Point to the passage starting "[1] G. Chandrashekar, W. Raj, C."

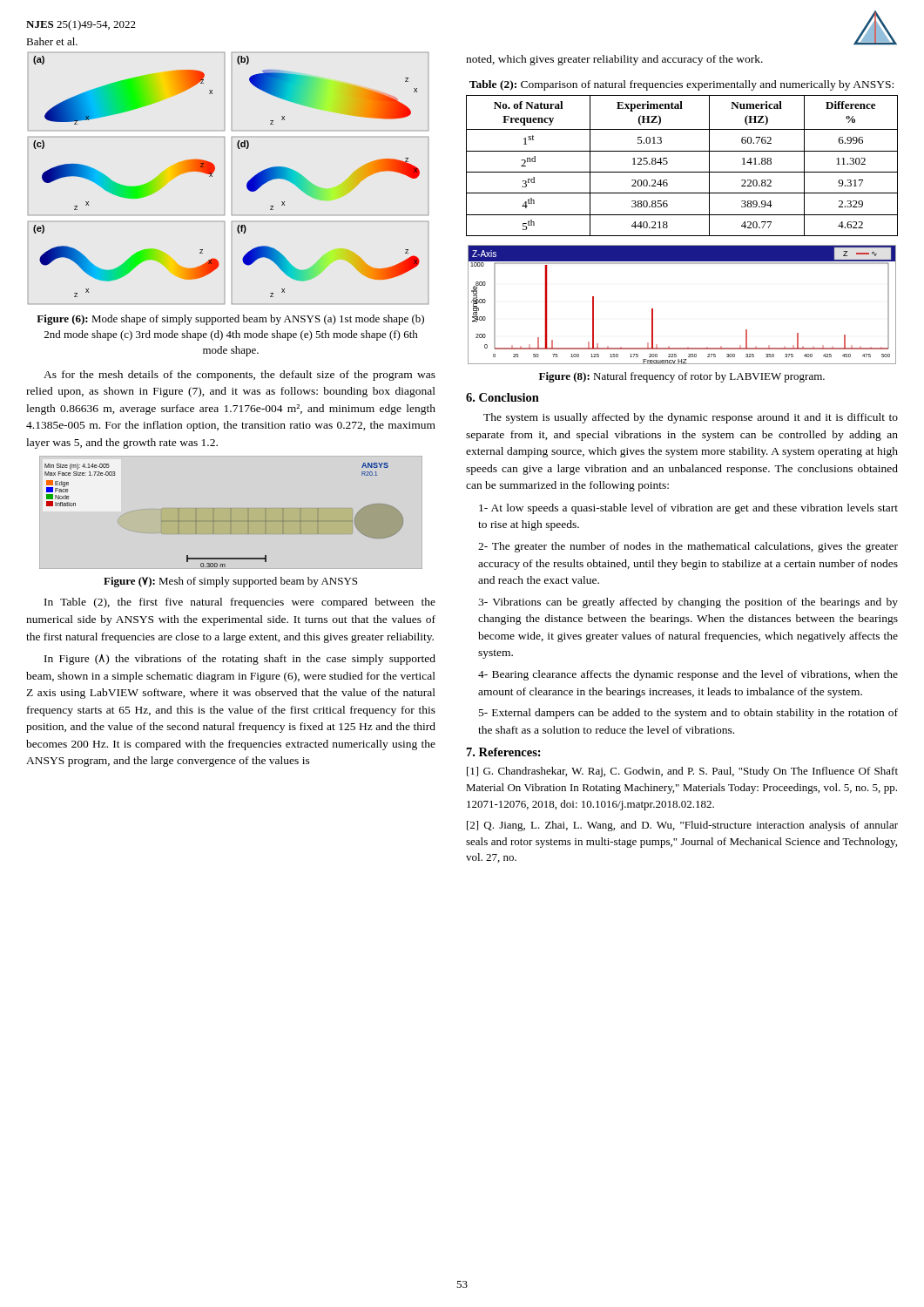(x=682, y=787)
